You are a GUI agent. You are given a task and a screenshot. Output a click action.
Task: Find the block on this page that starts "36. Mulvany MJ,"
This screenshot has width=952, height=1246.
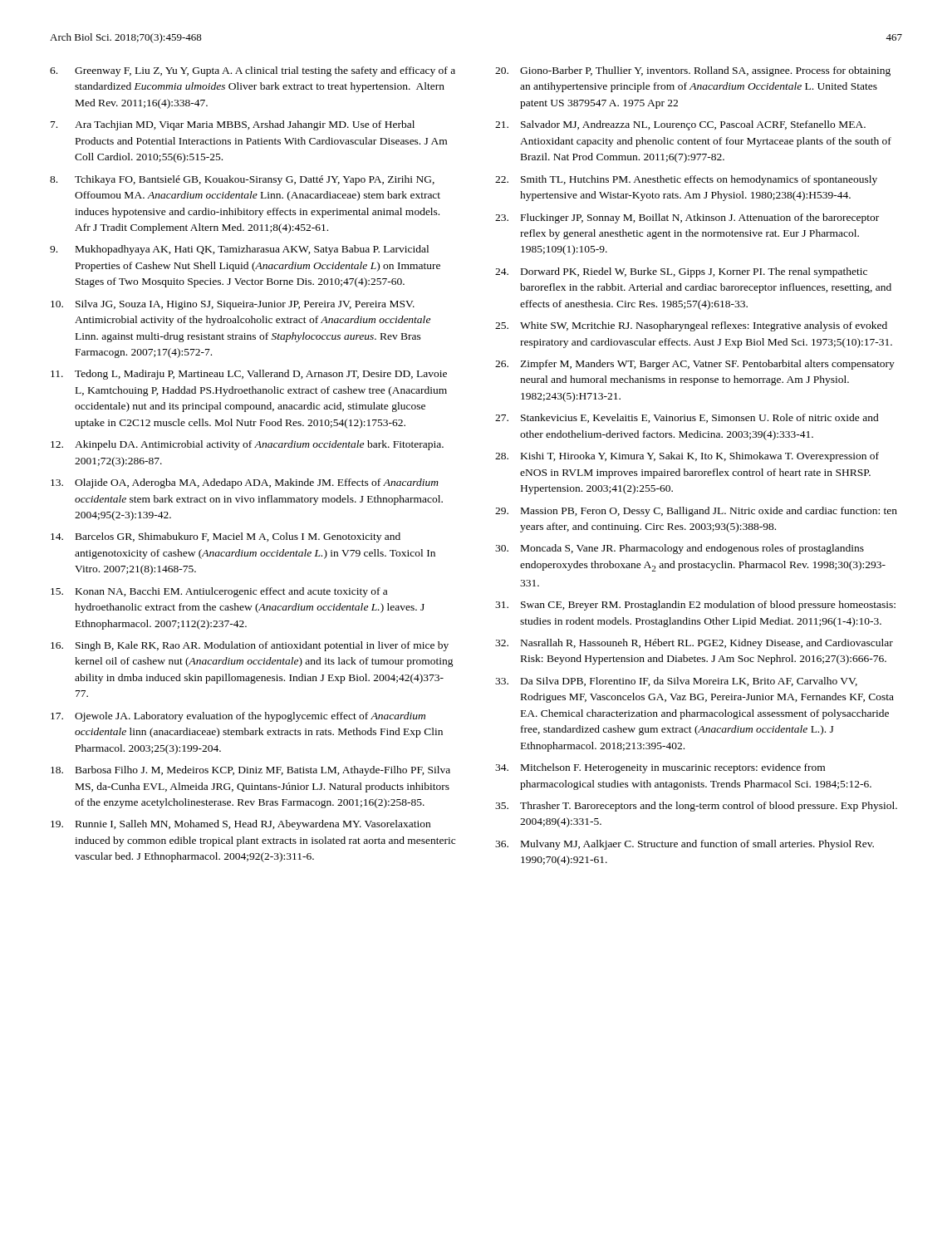pyautogui.click(x=699, y=852)
